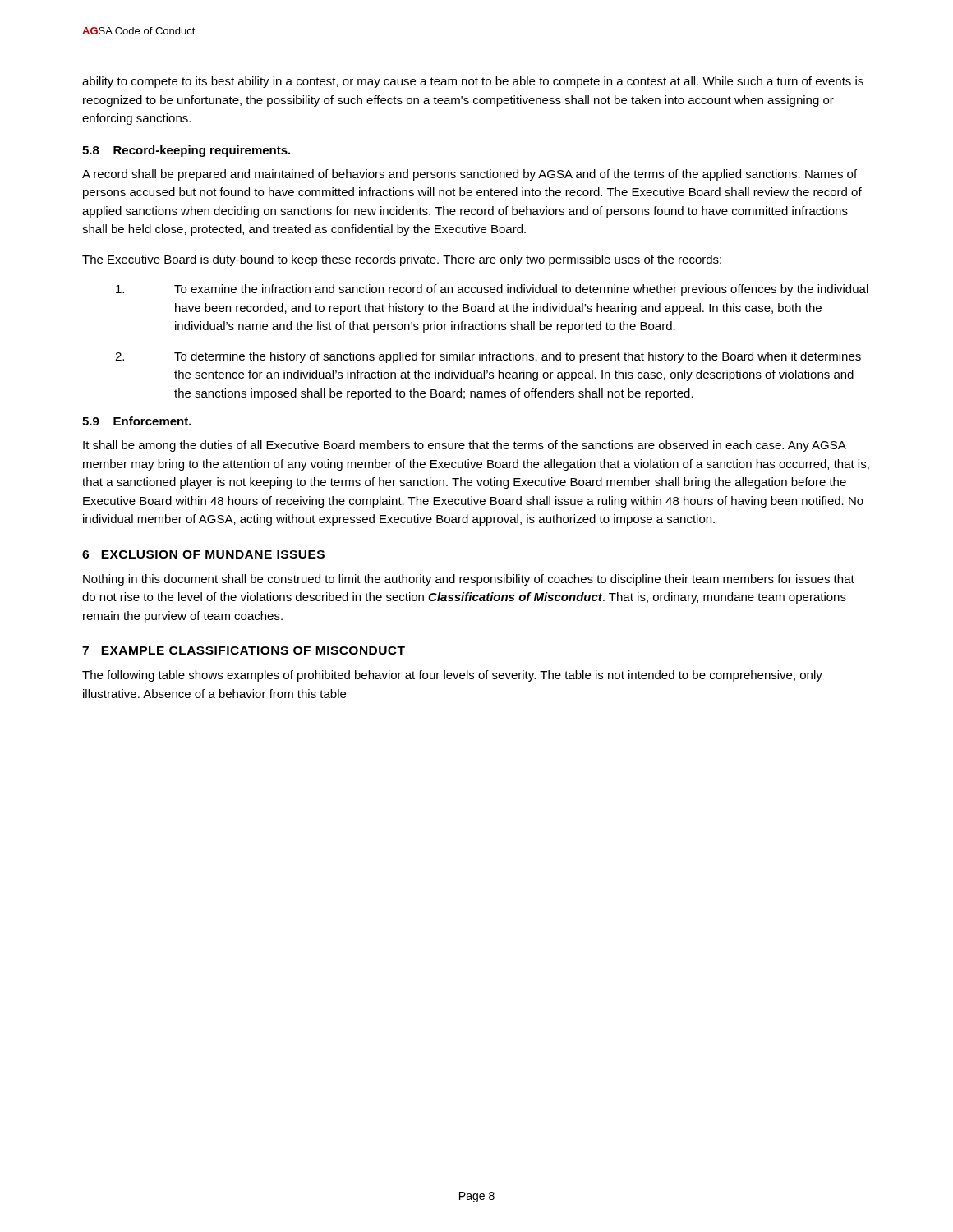Click on the text block containing "ability to compete to"
The height and width of the screenshot is (1232, 953).
click(476, 100)
